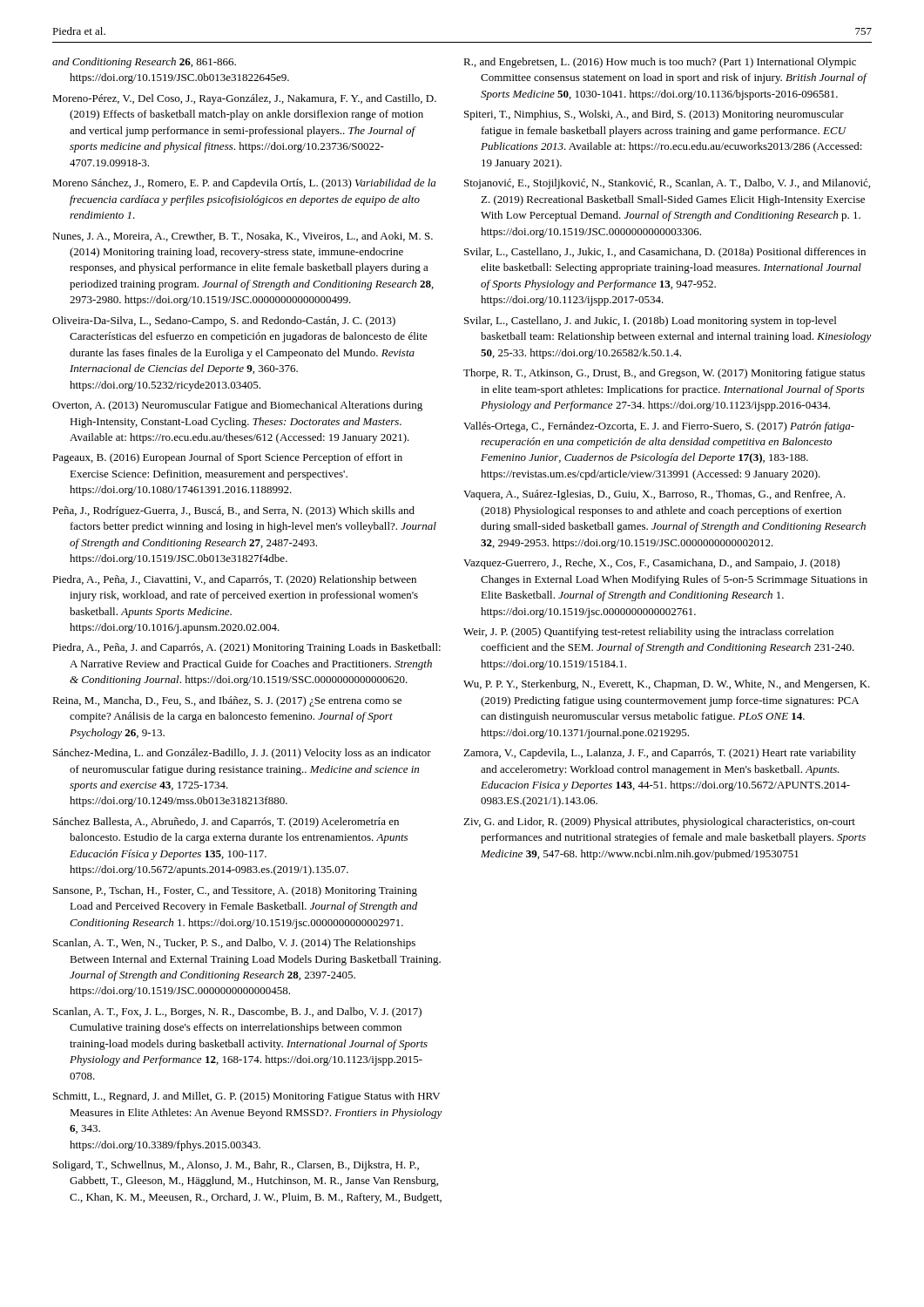Image resolution: width=924 pixels, height=1307 pixels.
Task: Find the list item with the text "Moreno Sánchez, J., Romero, E. P. and"
Action: coord(244,199)
